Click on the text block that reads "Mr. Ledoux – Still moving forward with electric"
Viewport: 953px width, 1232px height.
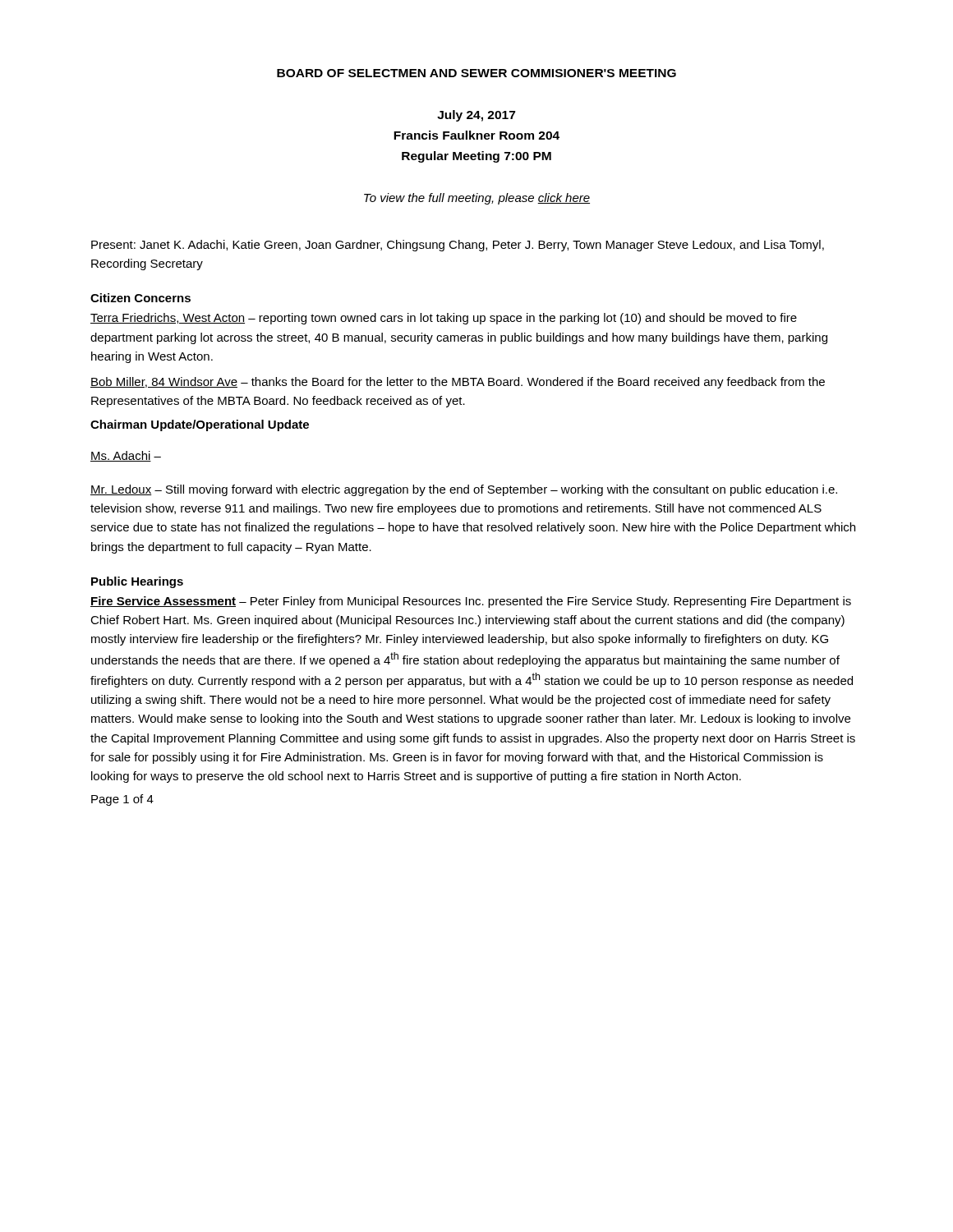tap(473, 518)
